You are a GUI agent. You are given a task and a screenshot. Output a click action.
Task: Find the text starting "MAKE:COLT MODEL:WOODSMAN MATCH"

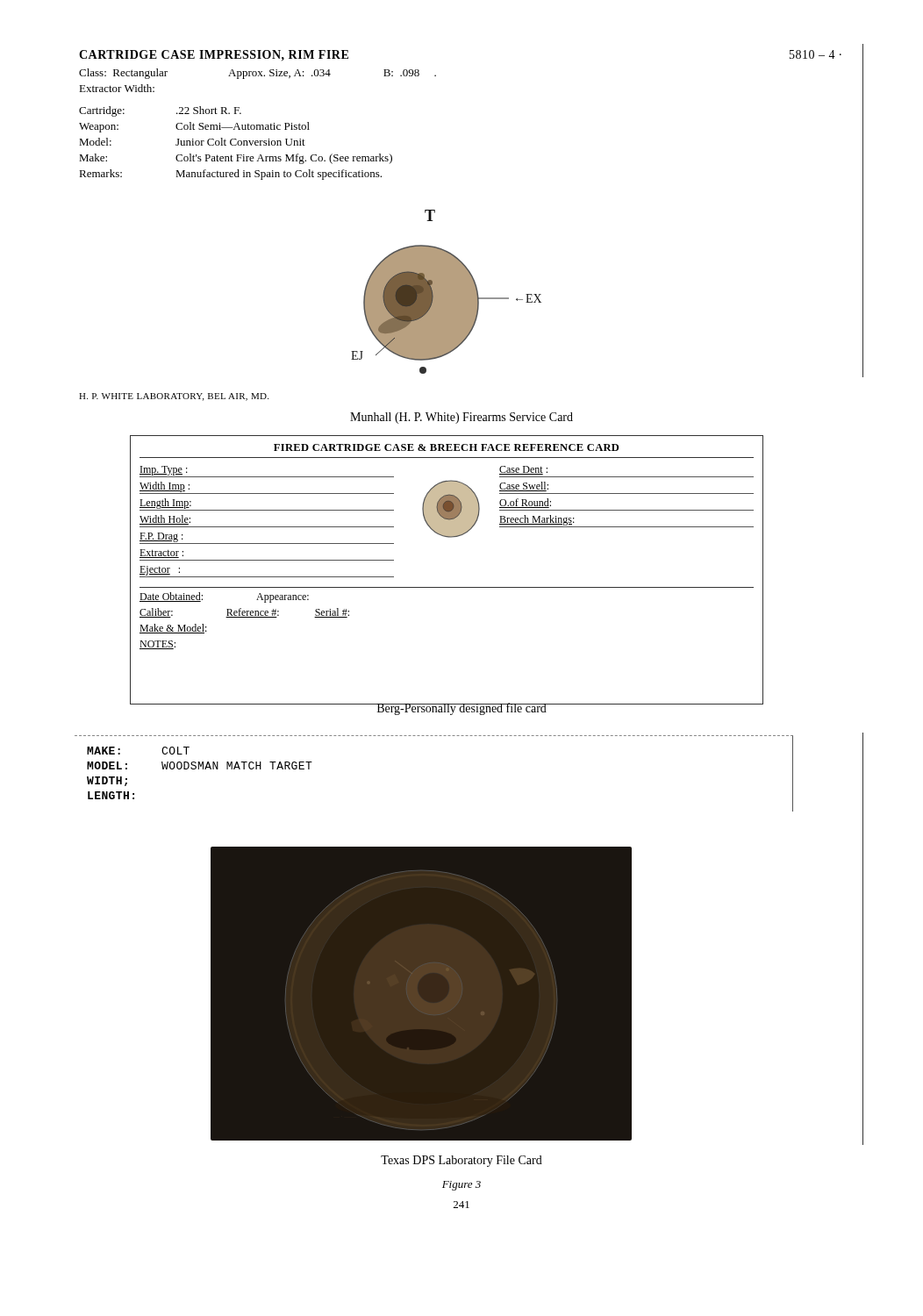click(x=105, y=751)
